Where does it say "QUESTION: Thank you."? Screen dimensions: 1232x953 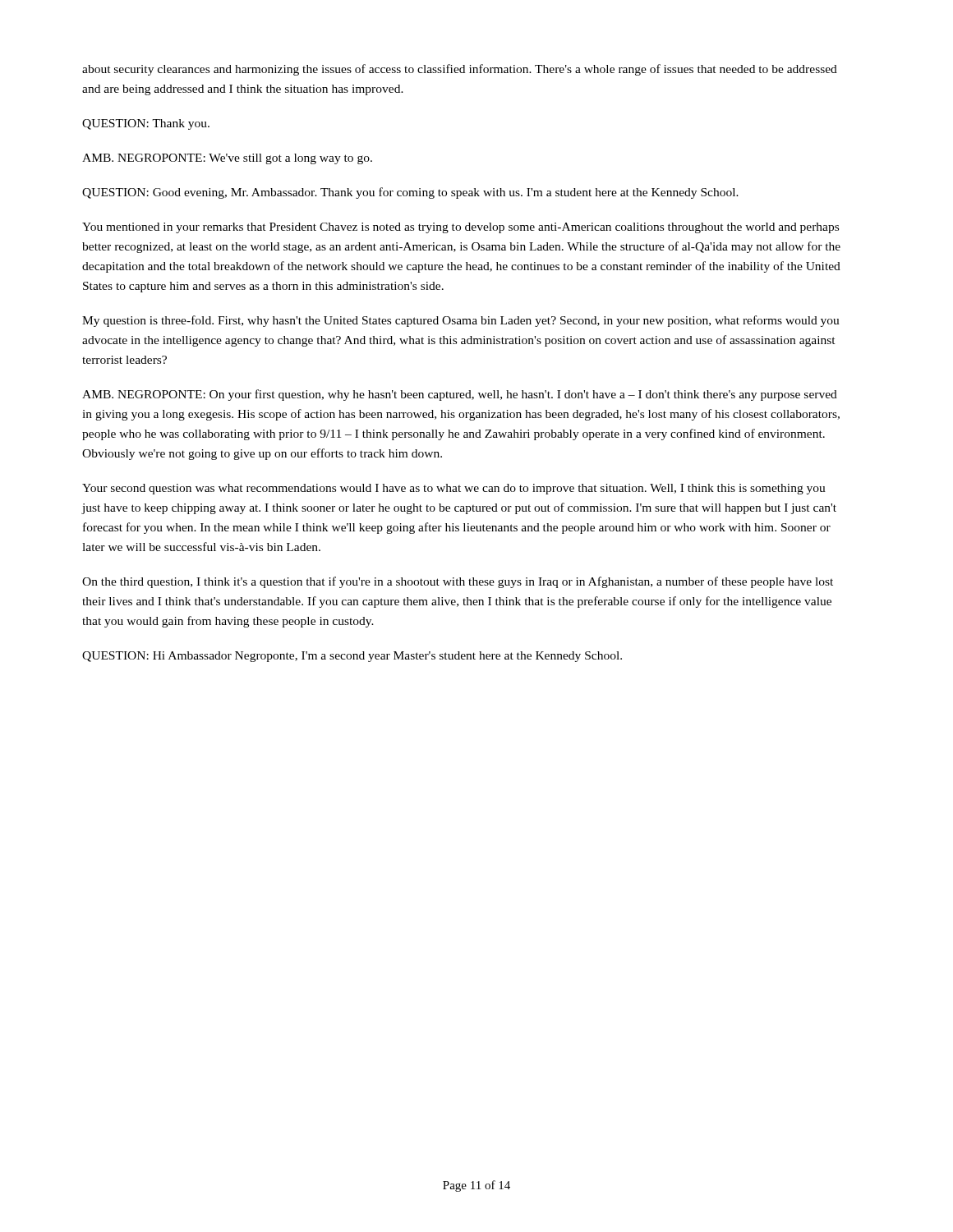tap(146, 123)
